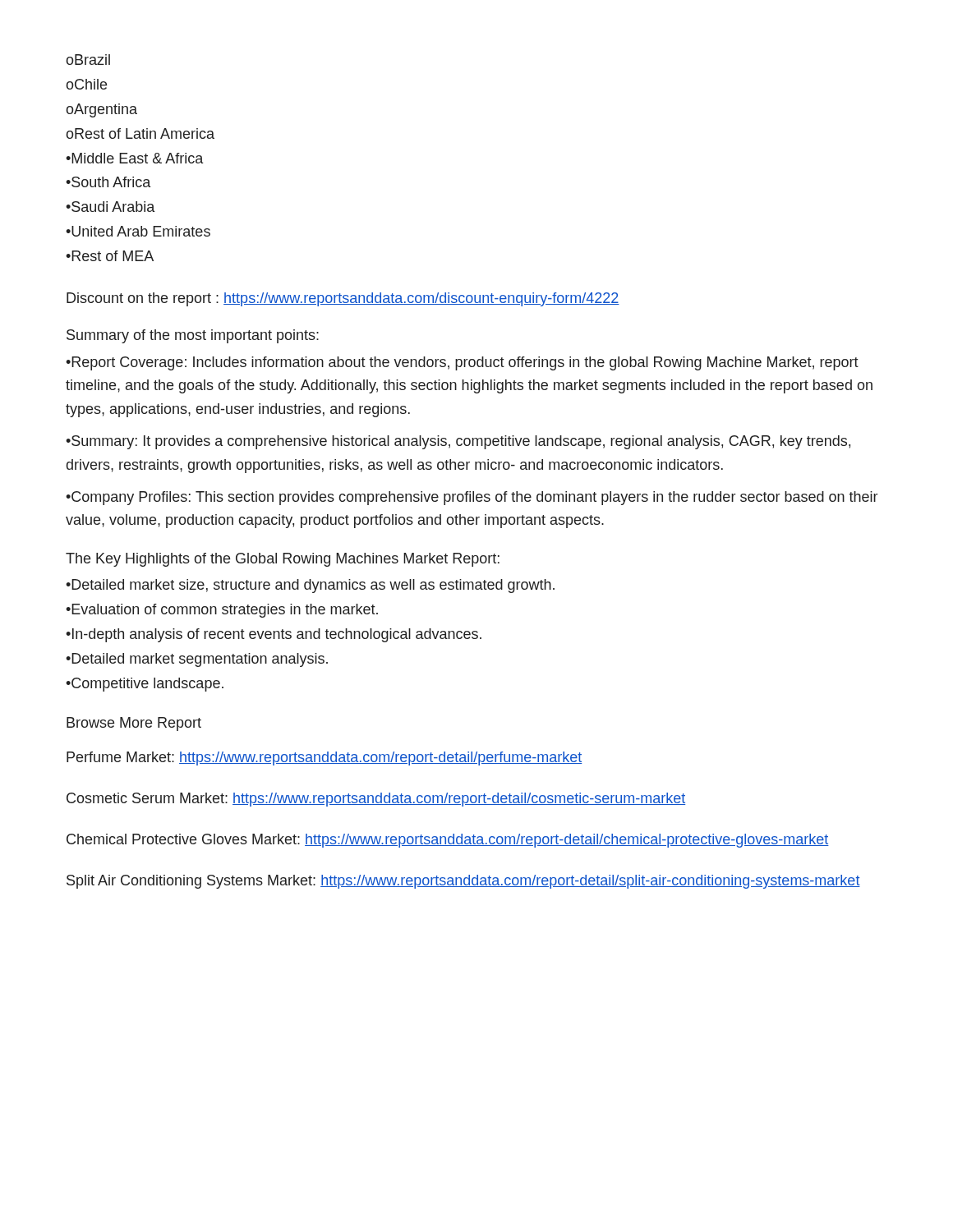Find the region starting "•Company Profiles: This section provides comprehensive profiles of"
Image resolution: width=953 pixels, height=1232 pixels.
(472, 508)
